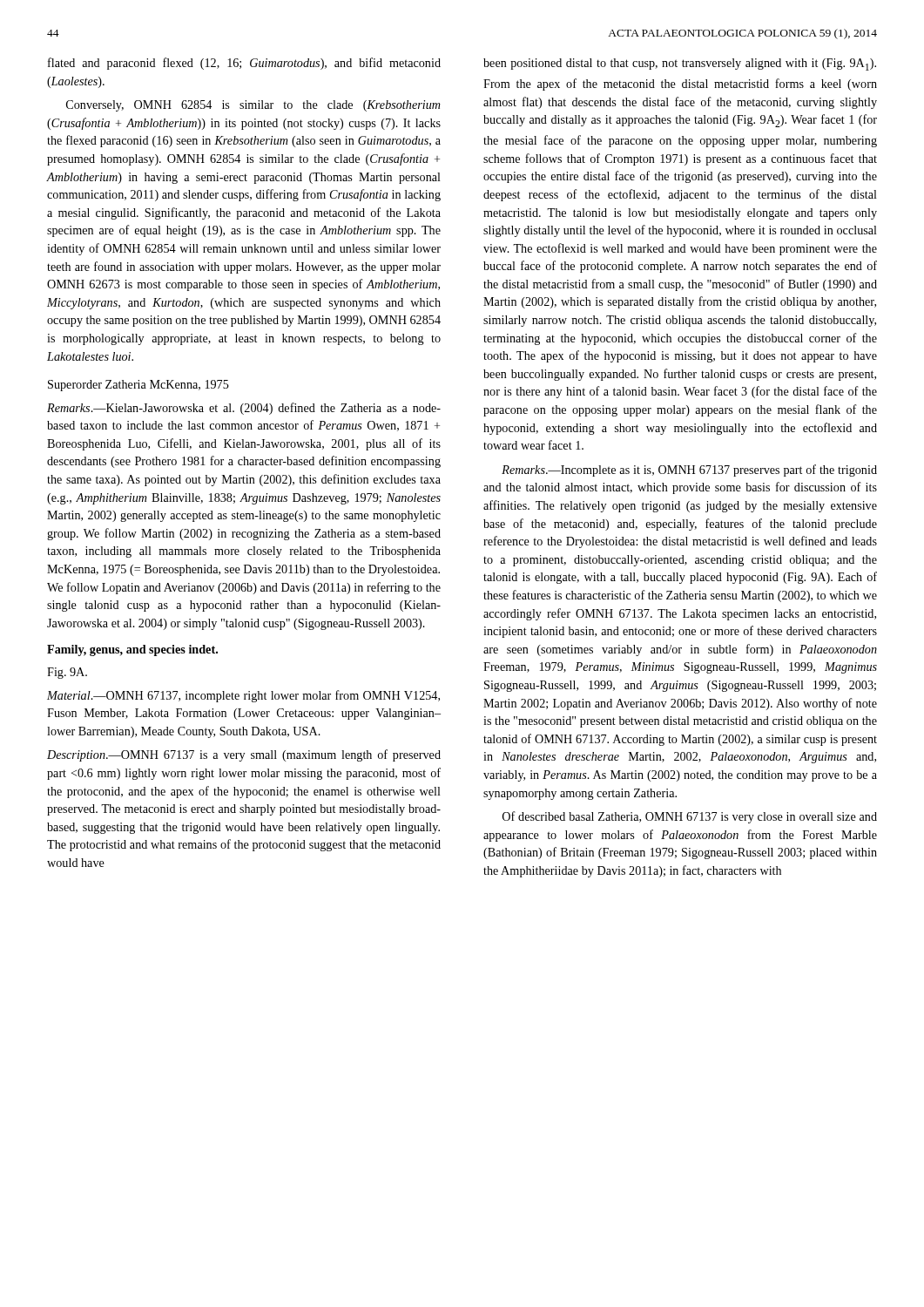924x1307 pixels.
Task: Locate the block of text that opens with "flated and paraconid flexed (12, 16; Guimarotodus), and"
Action: click(x=244, y=210)
